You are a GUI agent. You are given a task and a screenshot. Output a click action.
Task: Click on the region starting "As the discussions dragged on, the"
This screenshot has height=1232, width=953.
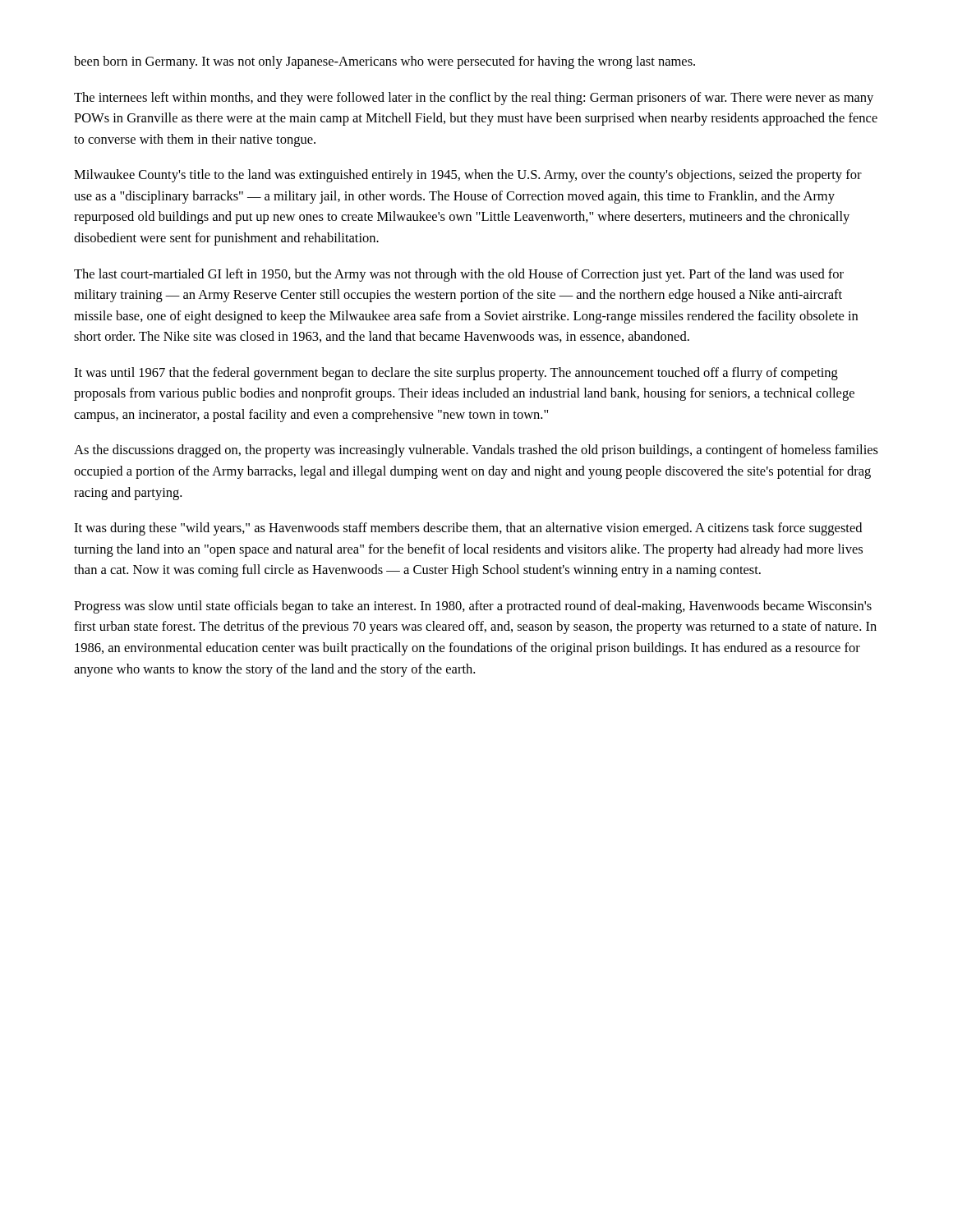476,471
